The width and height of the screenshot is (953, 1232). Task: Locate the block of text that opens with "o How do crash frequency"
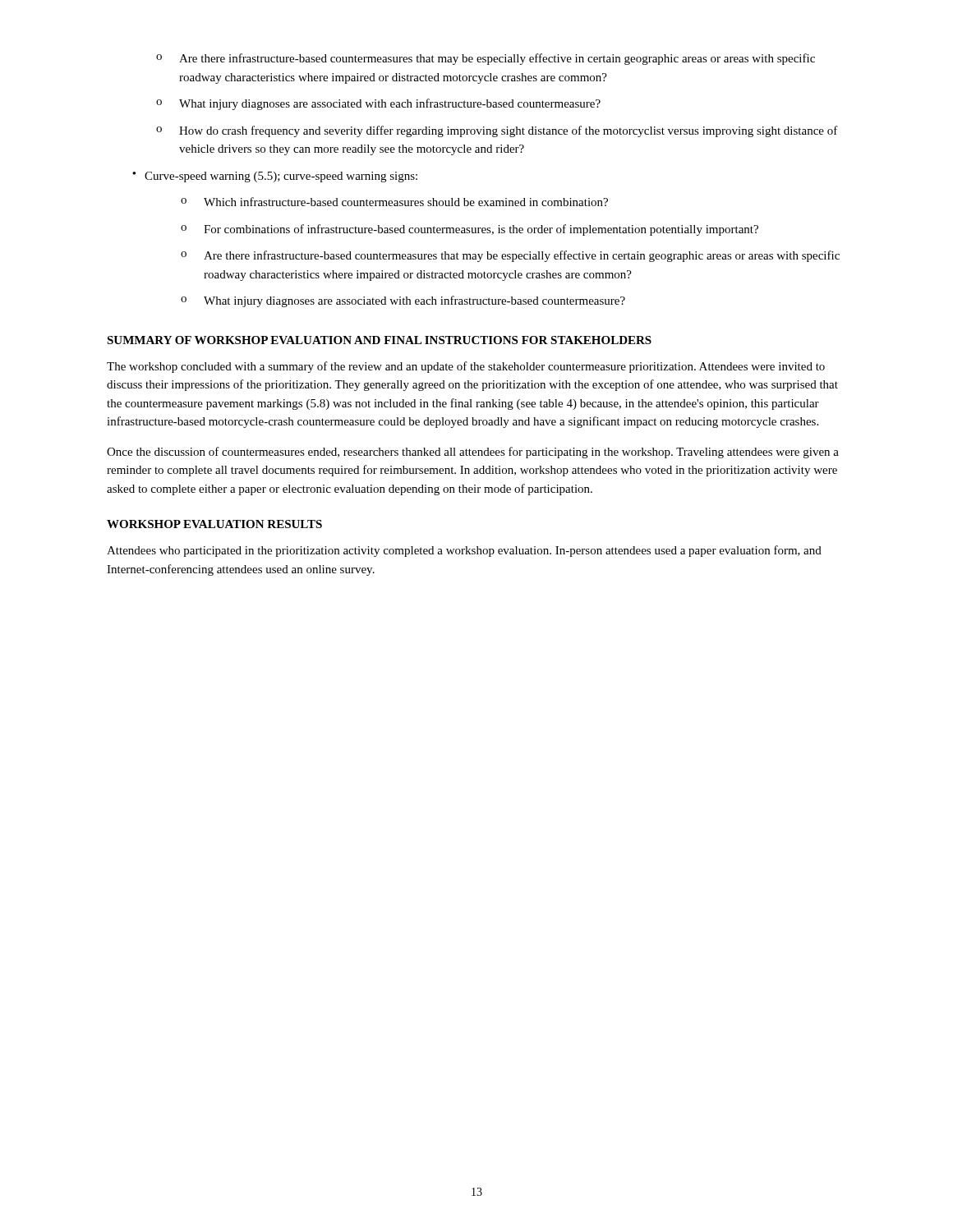501,140
